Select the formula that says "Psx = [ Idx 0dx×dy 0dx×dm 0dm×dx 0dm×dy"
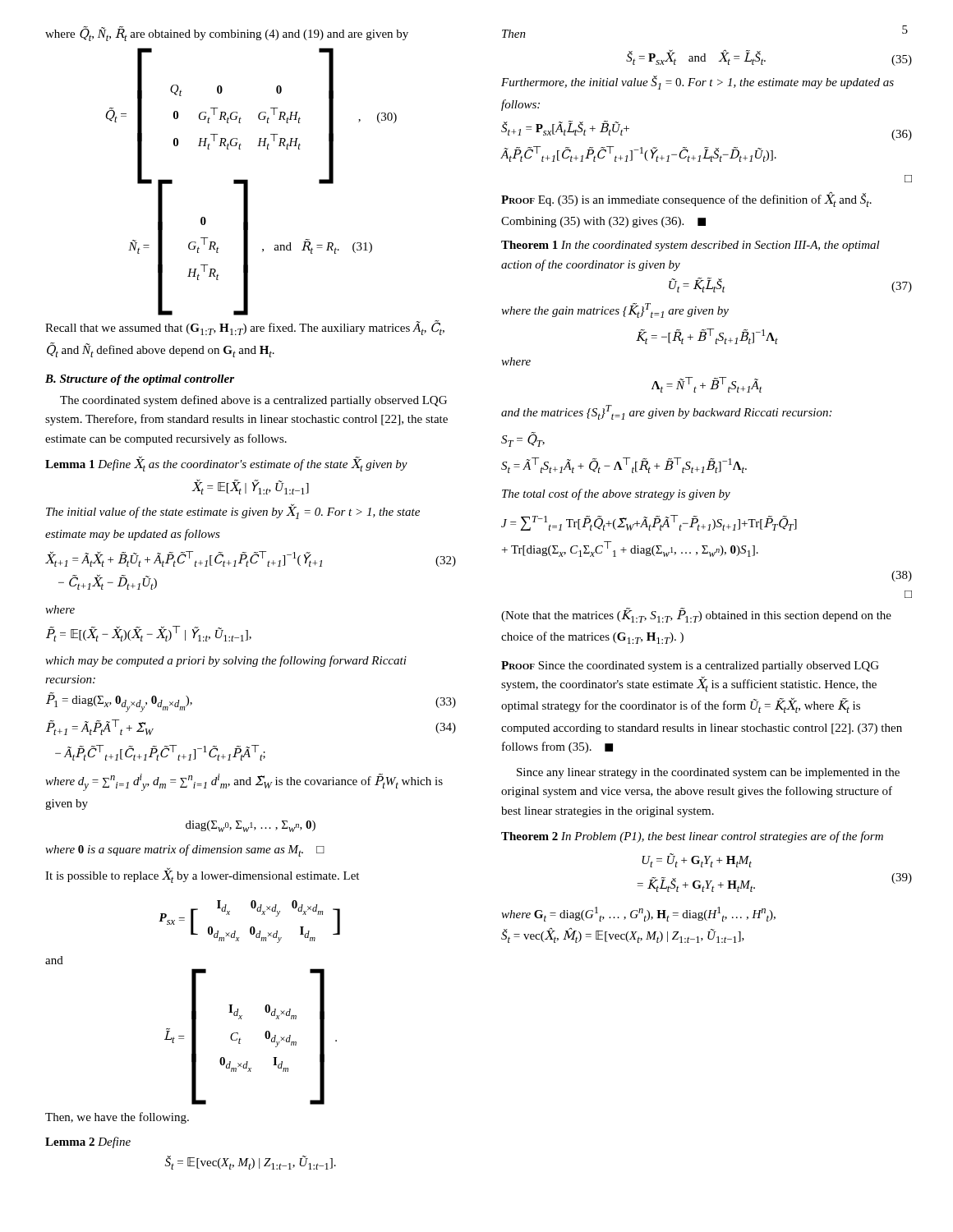 tap(251, 920)
